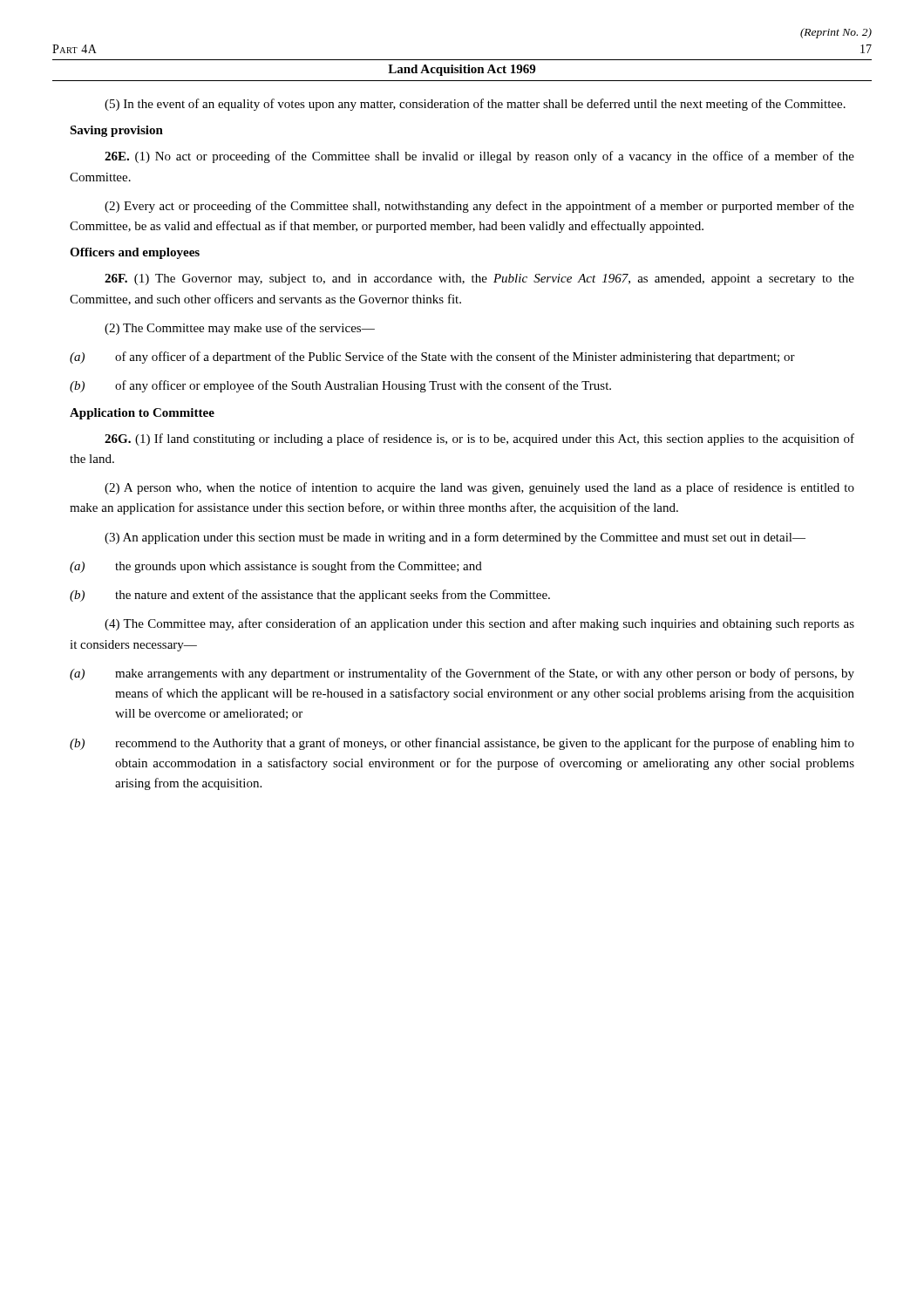The image size is (924, 1308).
Task: Click the passage that begins "26G. (1) If land constituting or including a"
Action: pyautogui.click(x=462, y=448)
